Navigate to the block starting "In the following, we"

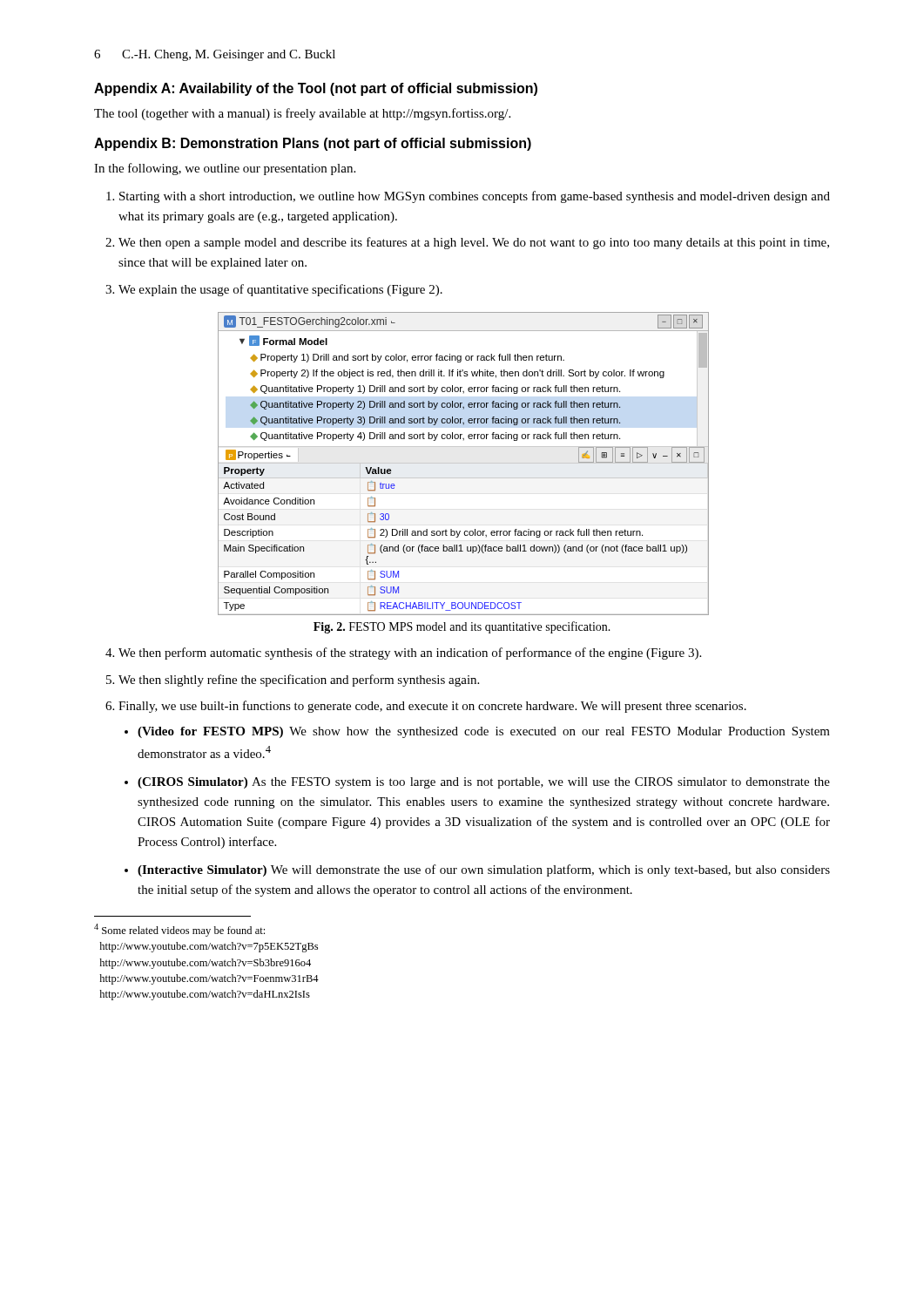coord(225,168)
